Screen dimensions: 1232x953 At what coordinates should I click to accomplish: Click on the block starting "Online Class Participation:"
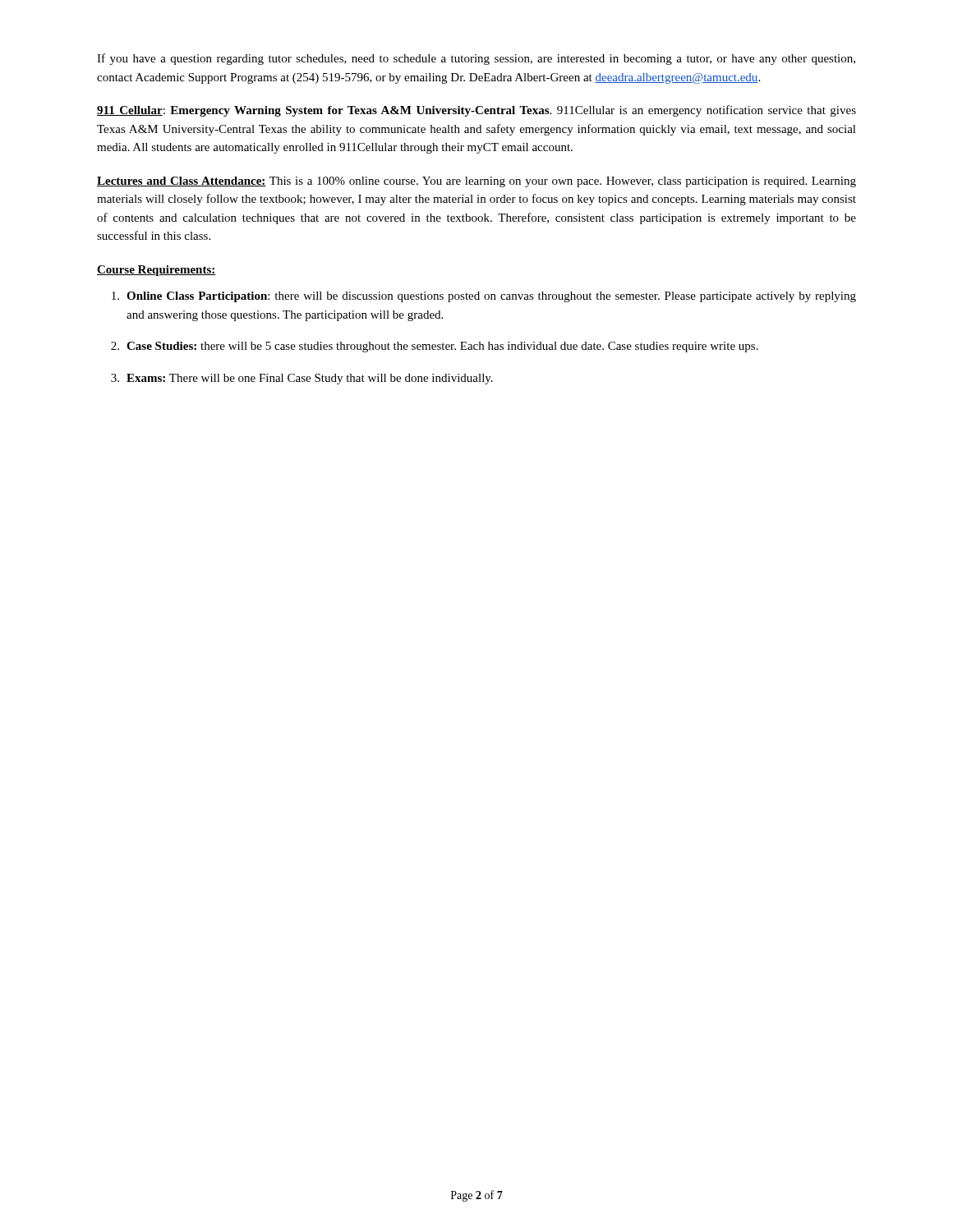click(476, 305)
